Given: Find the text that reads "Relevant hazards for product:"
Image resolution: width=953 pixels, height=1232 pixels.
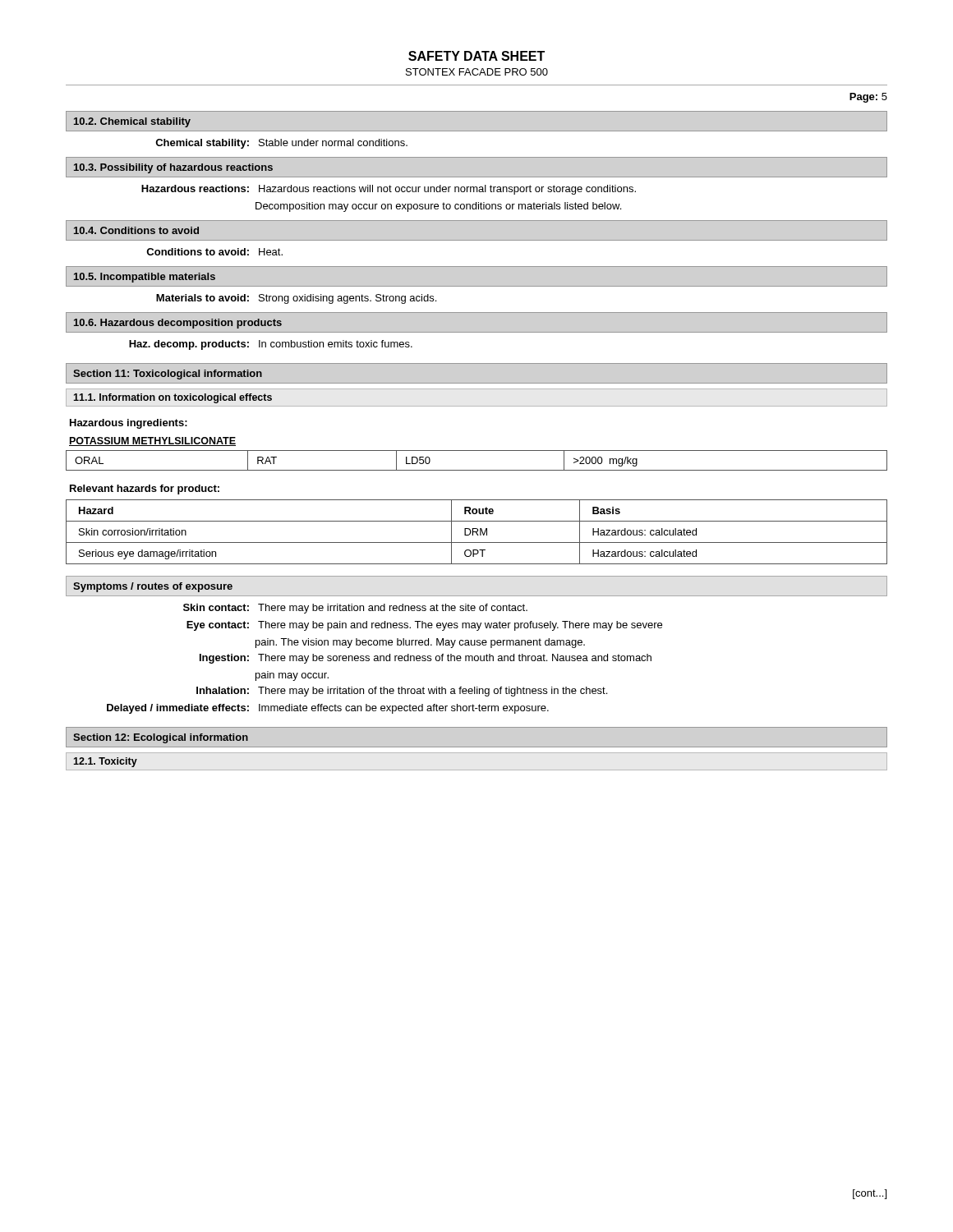Looking at the screenshot, I should [x=145, y=488].
